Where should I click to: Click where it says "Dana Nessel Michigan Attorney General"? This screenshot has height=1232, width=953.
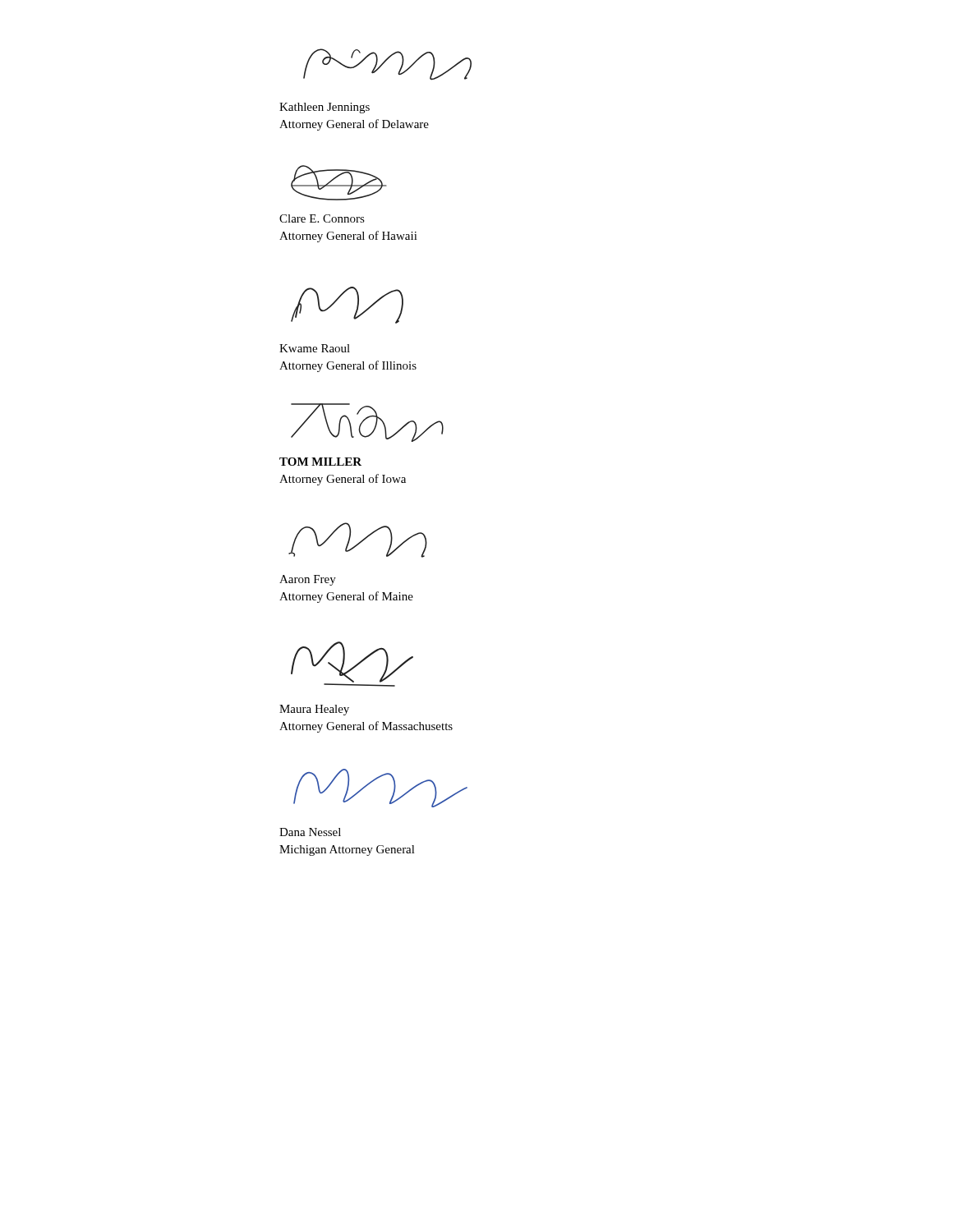[x=310, y=832]
